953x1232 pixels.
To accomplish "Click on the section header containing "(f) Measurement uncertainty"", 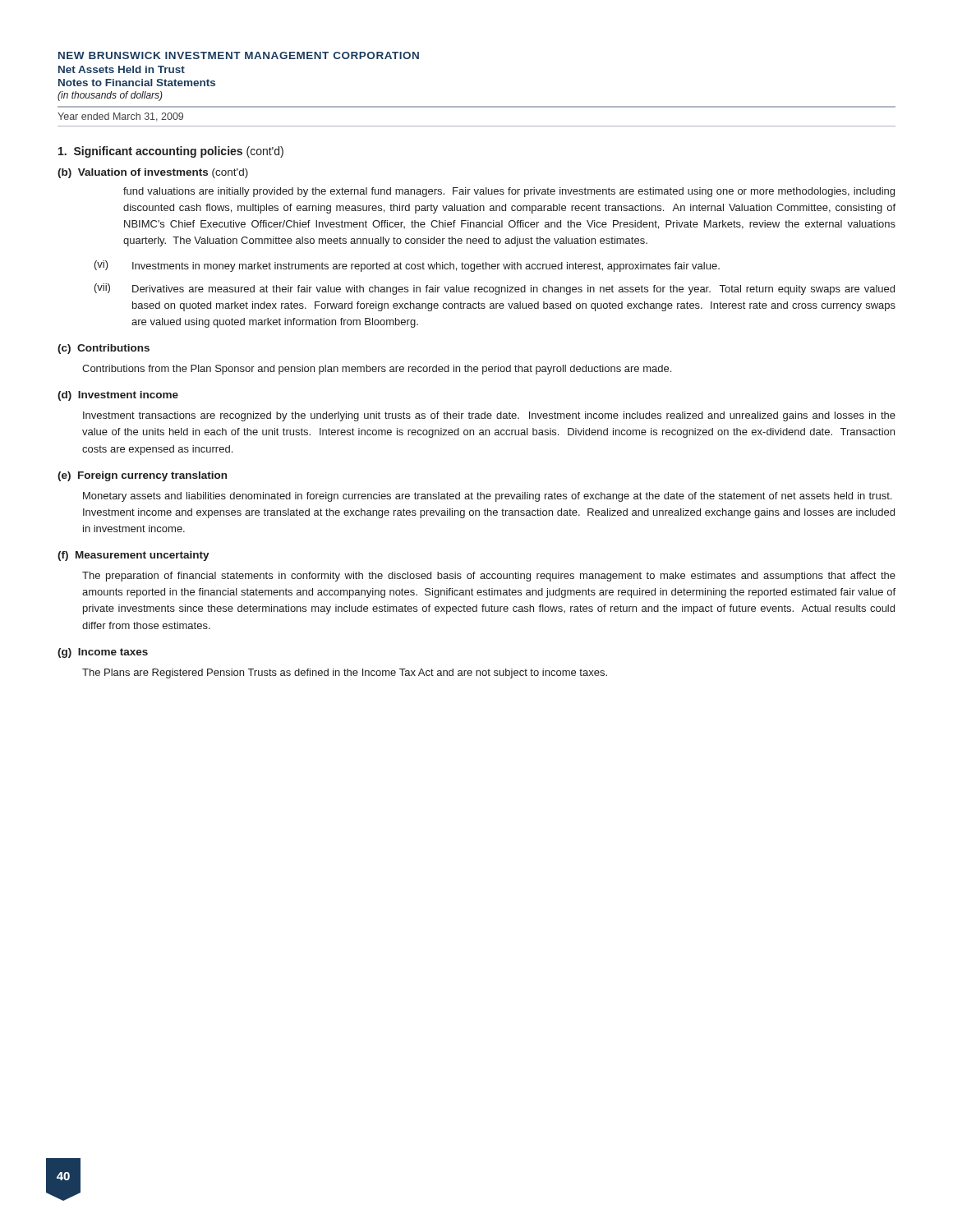I will (133, 555).
